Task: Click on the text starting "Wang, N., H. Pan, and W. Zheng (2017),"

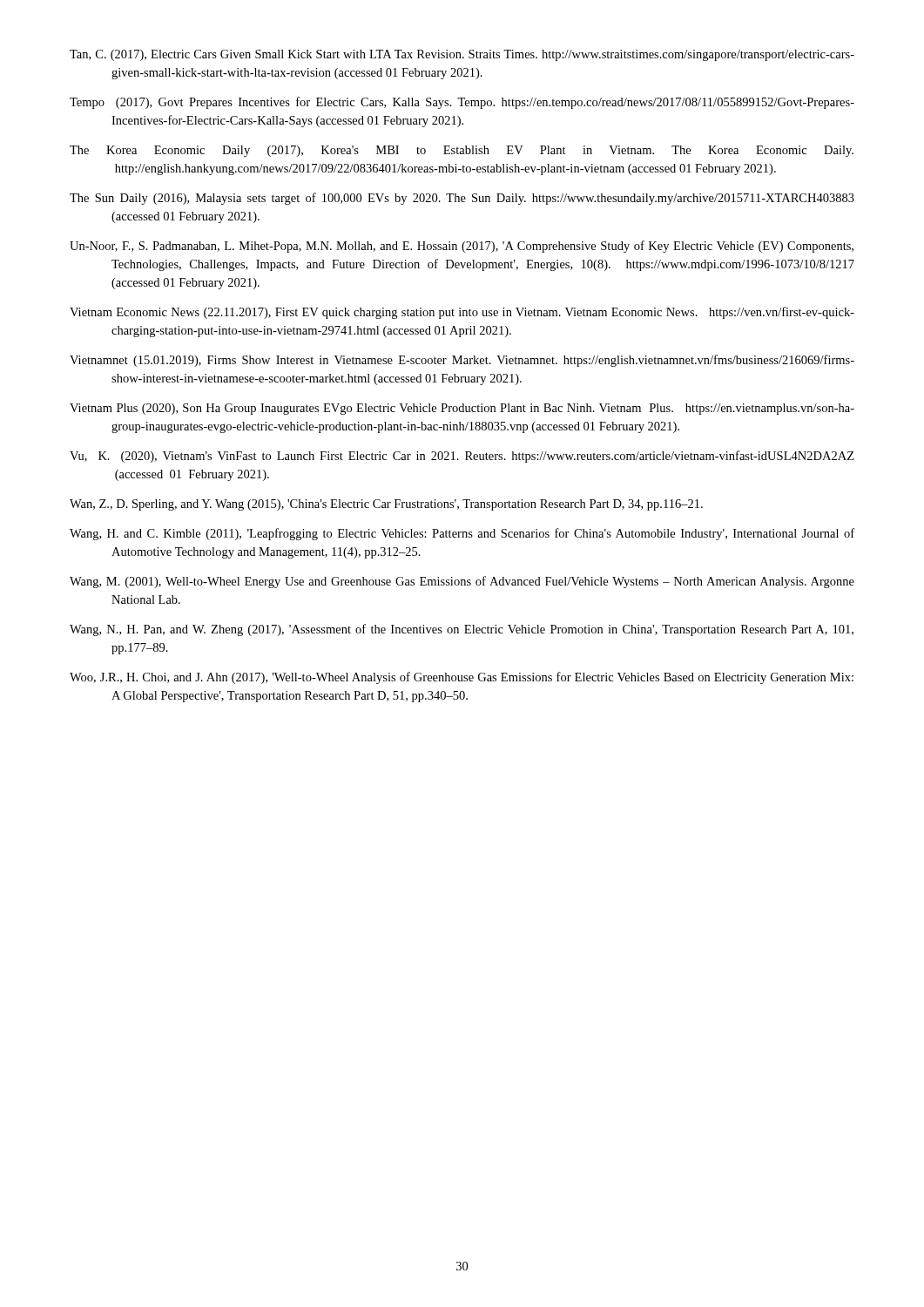Action: tap(462, 639)
